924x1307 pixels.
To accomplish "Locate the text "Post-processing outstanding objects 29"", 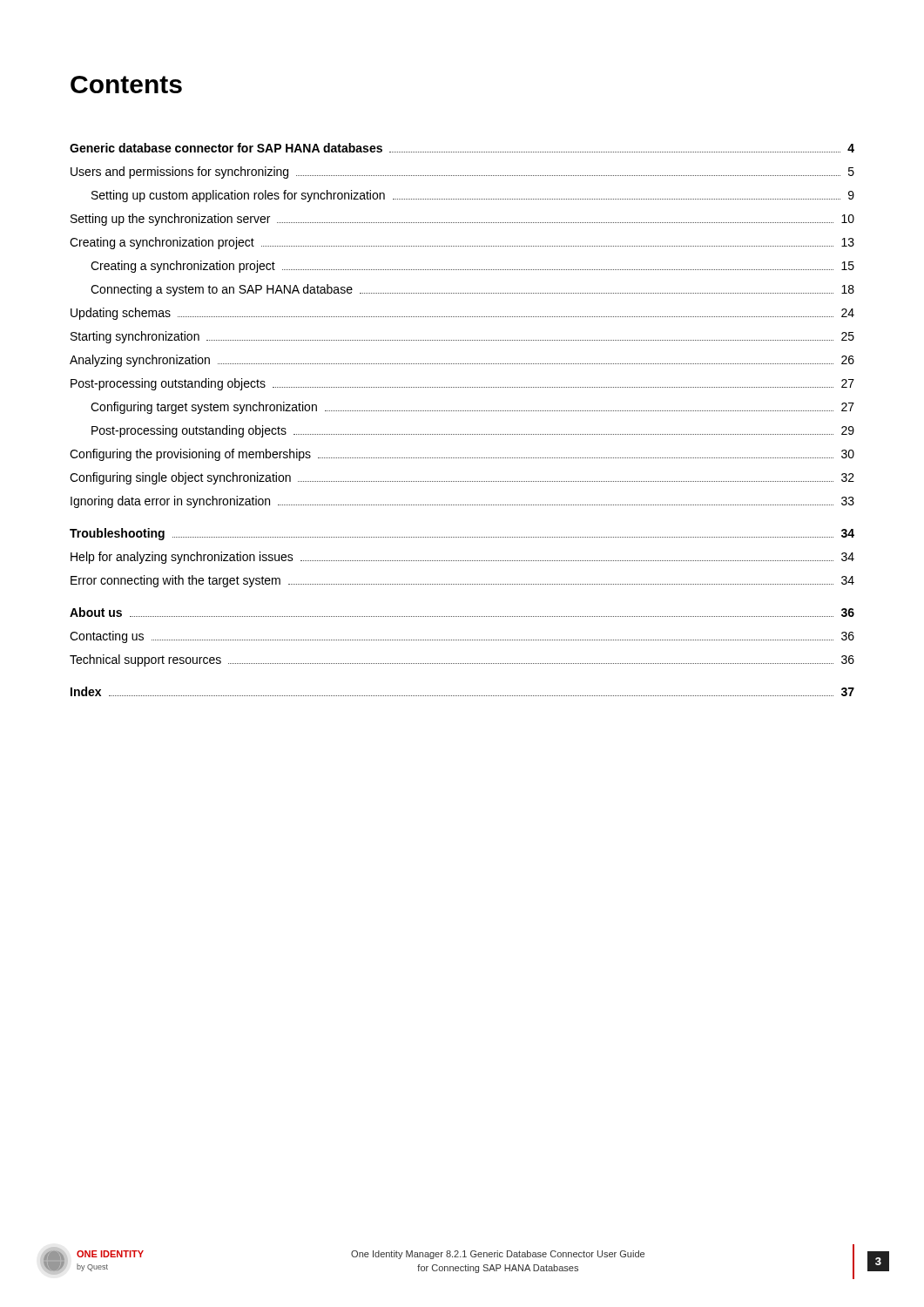I will (x=462, y=431).
